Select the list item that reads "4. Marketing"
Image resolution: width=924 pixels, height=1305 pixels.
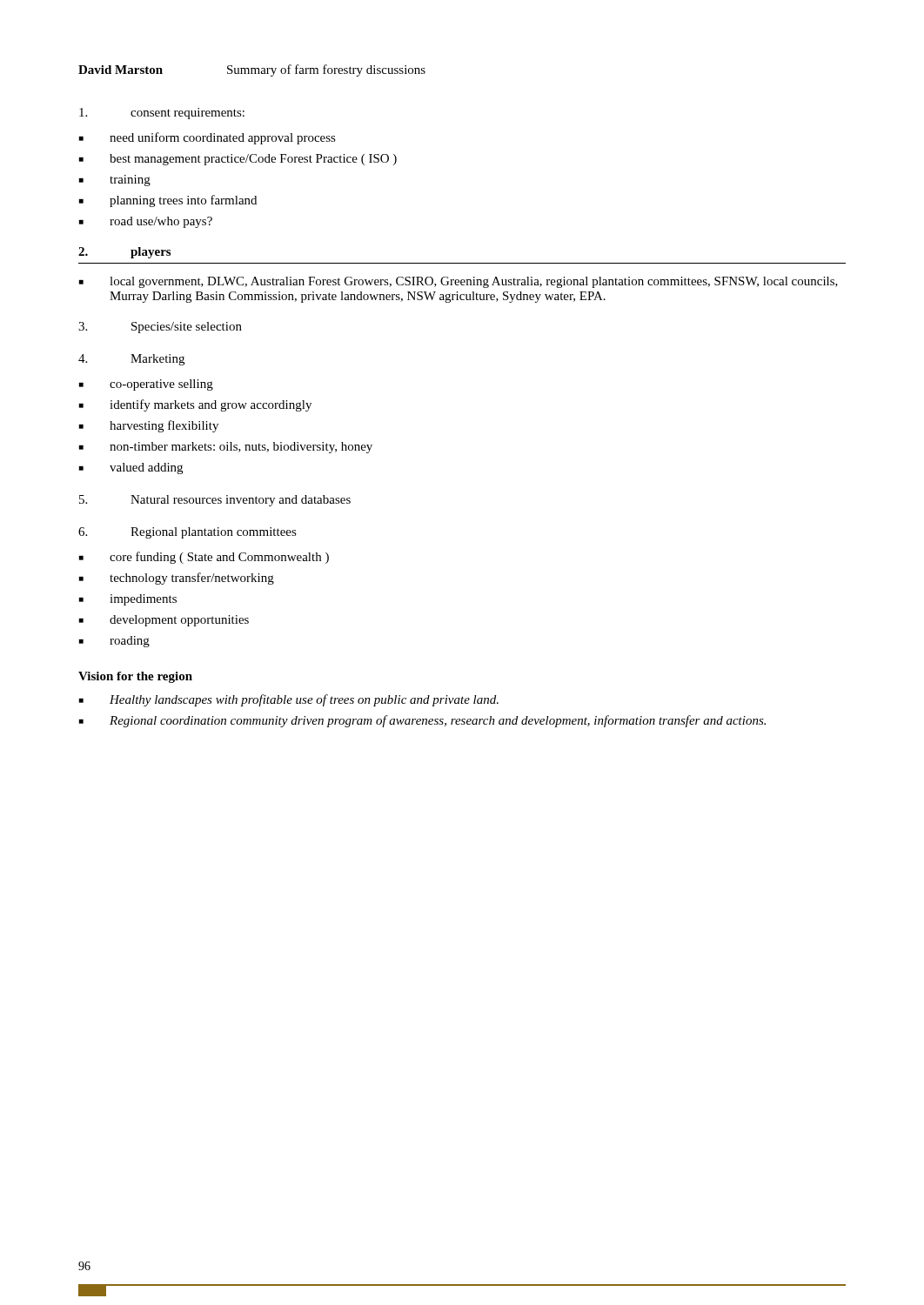click(x=131, y=360)
